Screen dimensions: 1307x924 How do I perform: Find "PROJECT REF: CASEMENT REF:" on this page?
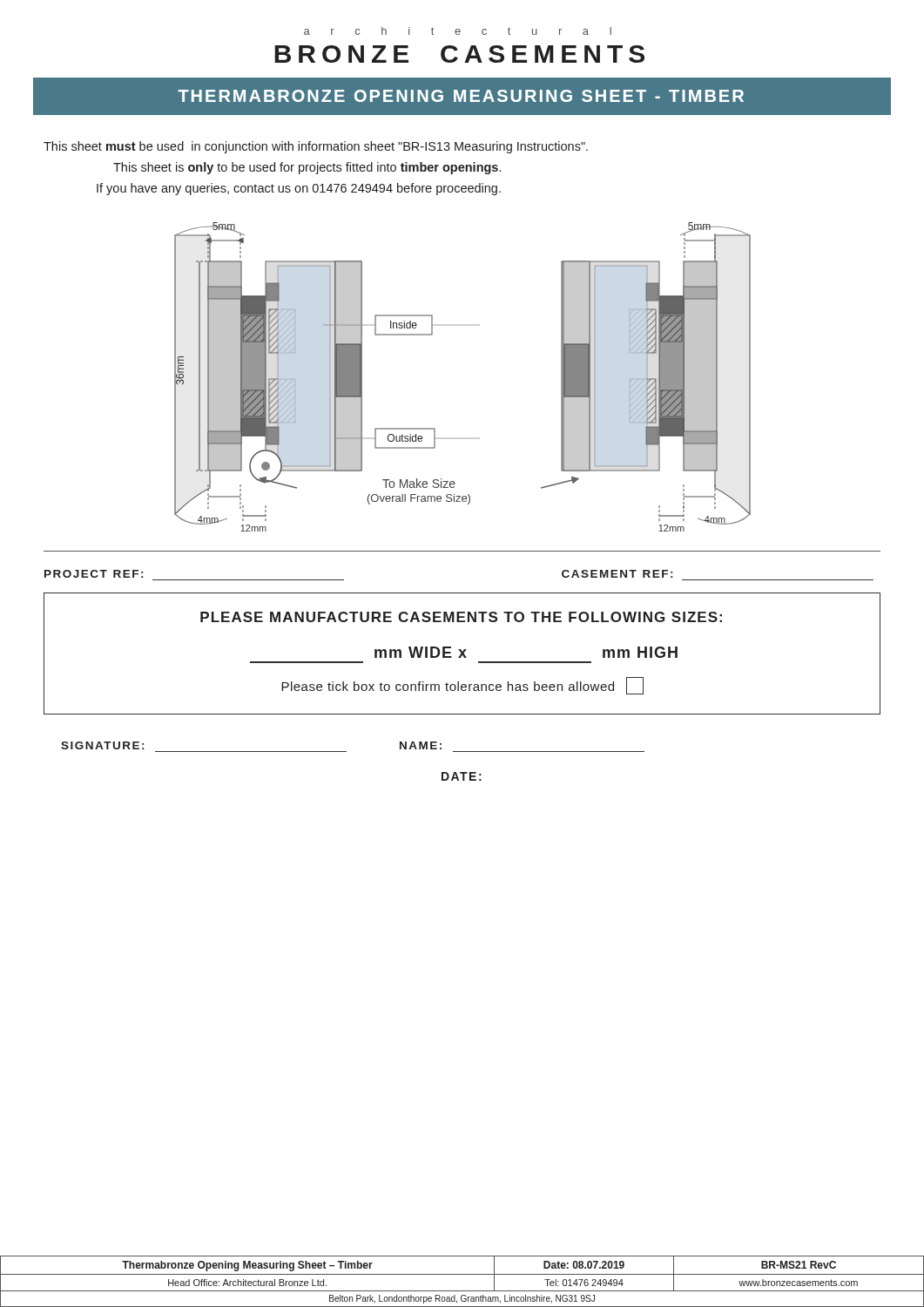93,572
